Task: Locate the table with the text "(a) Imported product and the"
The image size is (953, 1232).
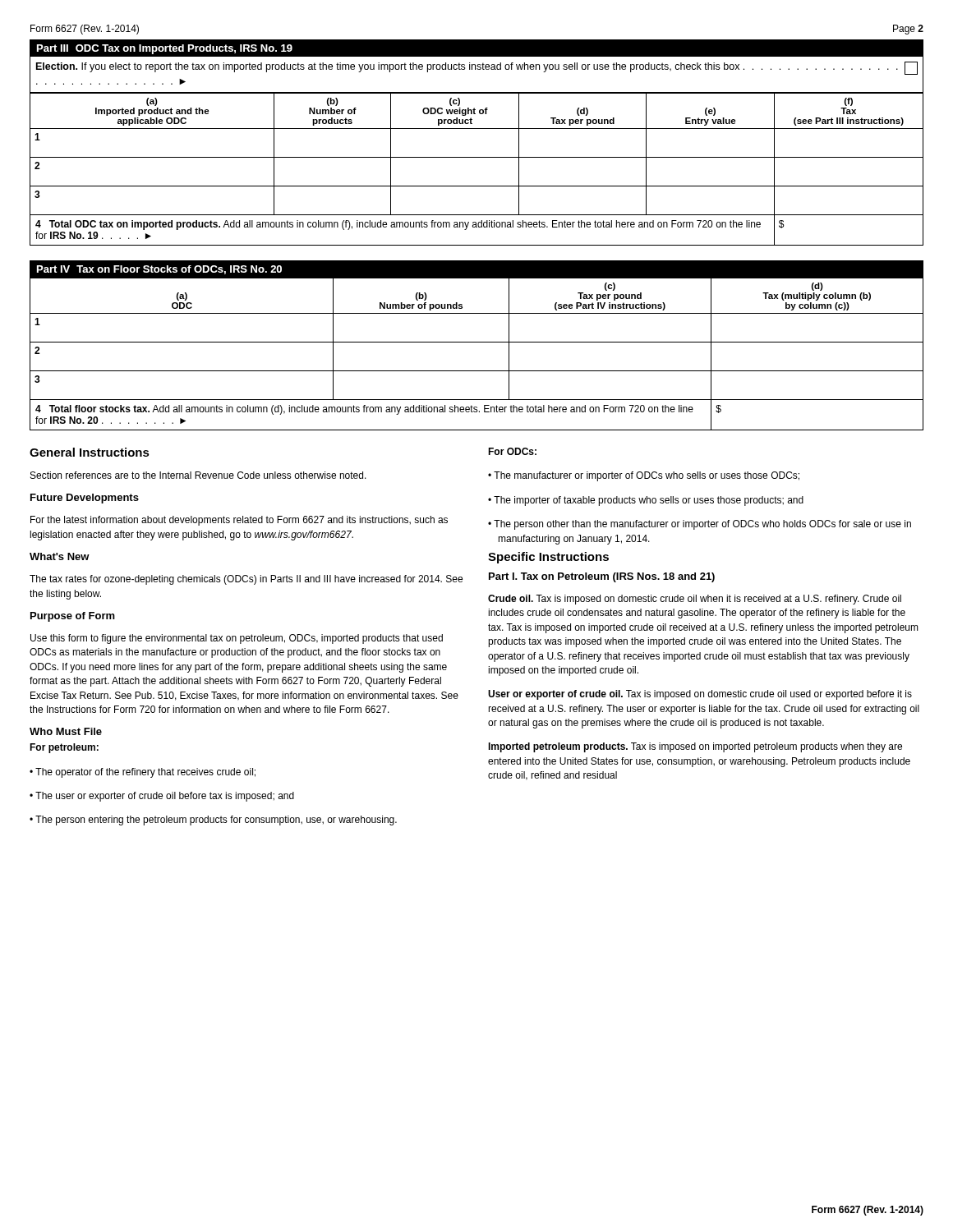Action: coord(476,169)
